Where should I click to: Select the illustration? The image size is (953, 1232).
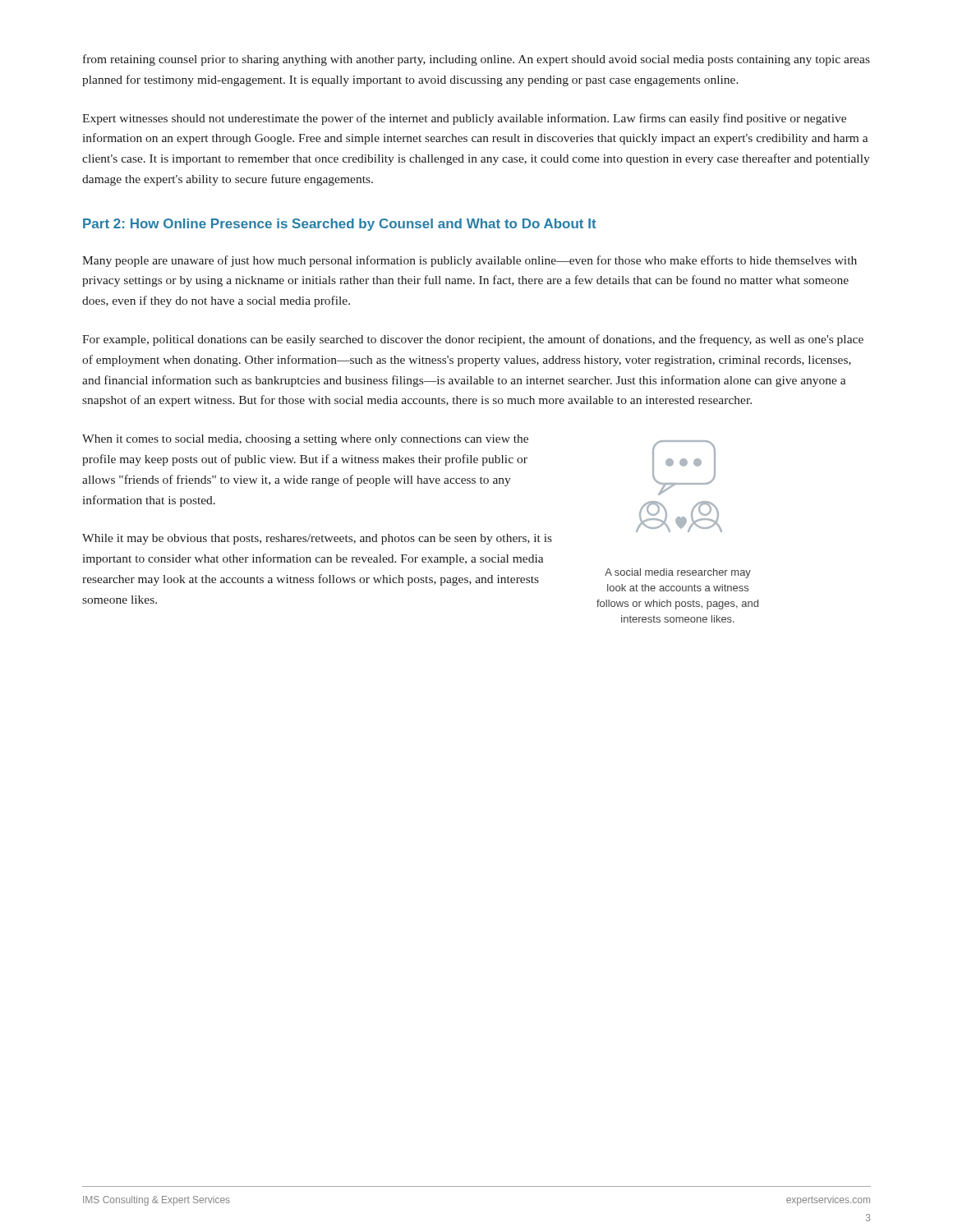678,496
